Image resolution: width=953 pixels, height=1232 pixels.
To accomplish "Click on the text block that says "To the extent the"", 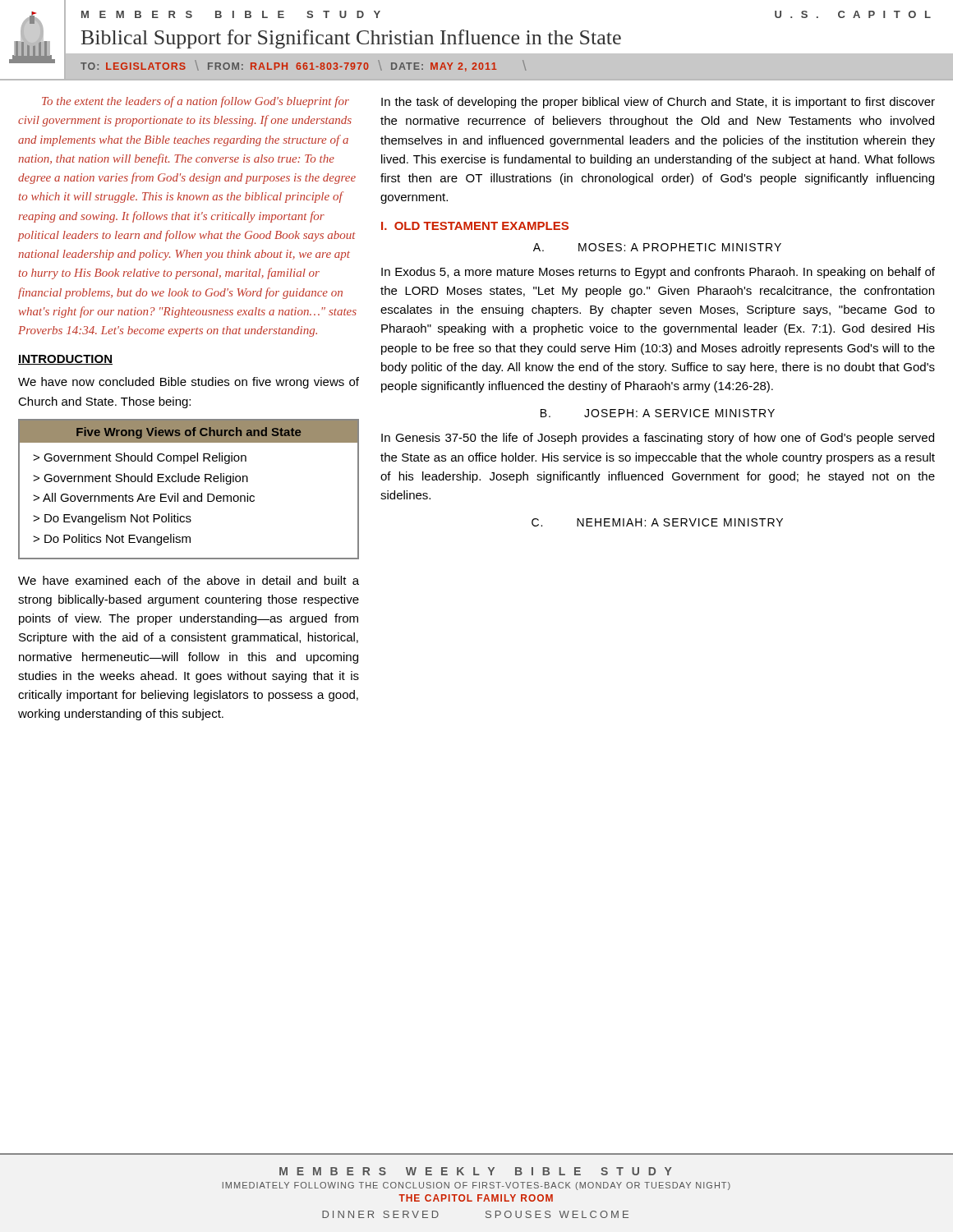I will (187, 216).
